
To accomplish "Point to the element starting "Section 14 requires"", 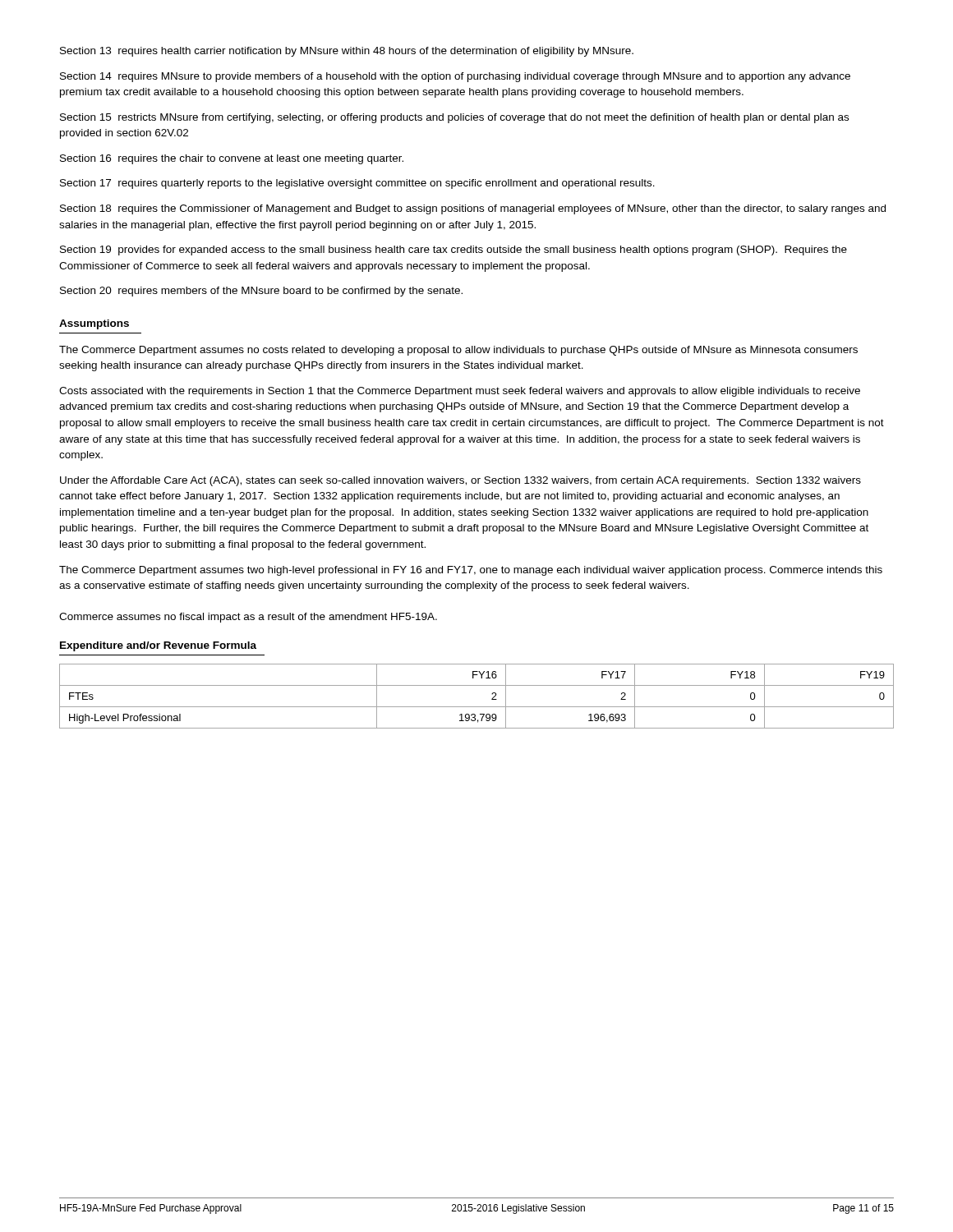I will point(455,84).
